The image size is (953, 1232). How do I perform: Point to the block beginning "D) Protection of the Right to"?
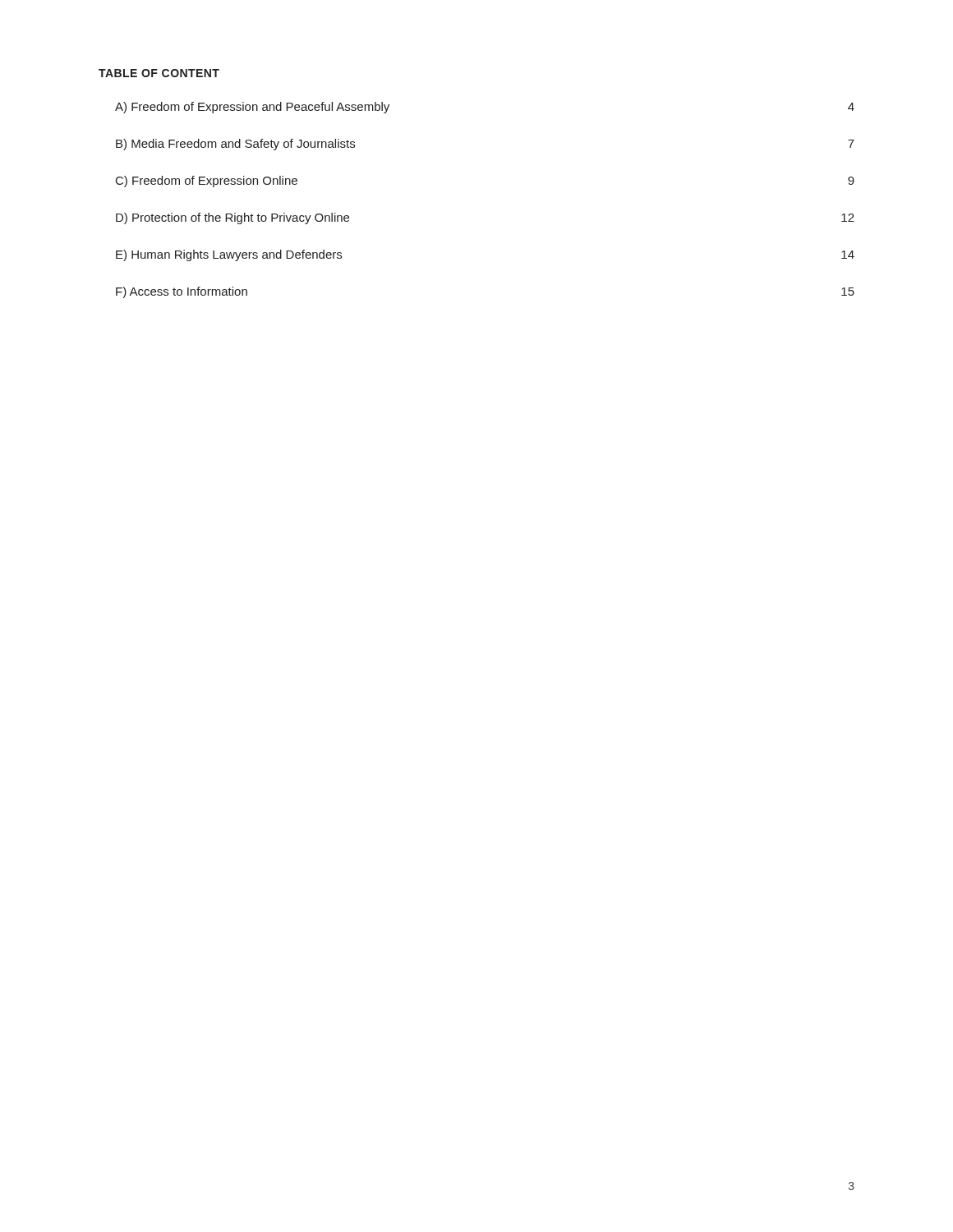[235, 218]
